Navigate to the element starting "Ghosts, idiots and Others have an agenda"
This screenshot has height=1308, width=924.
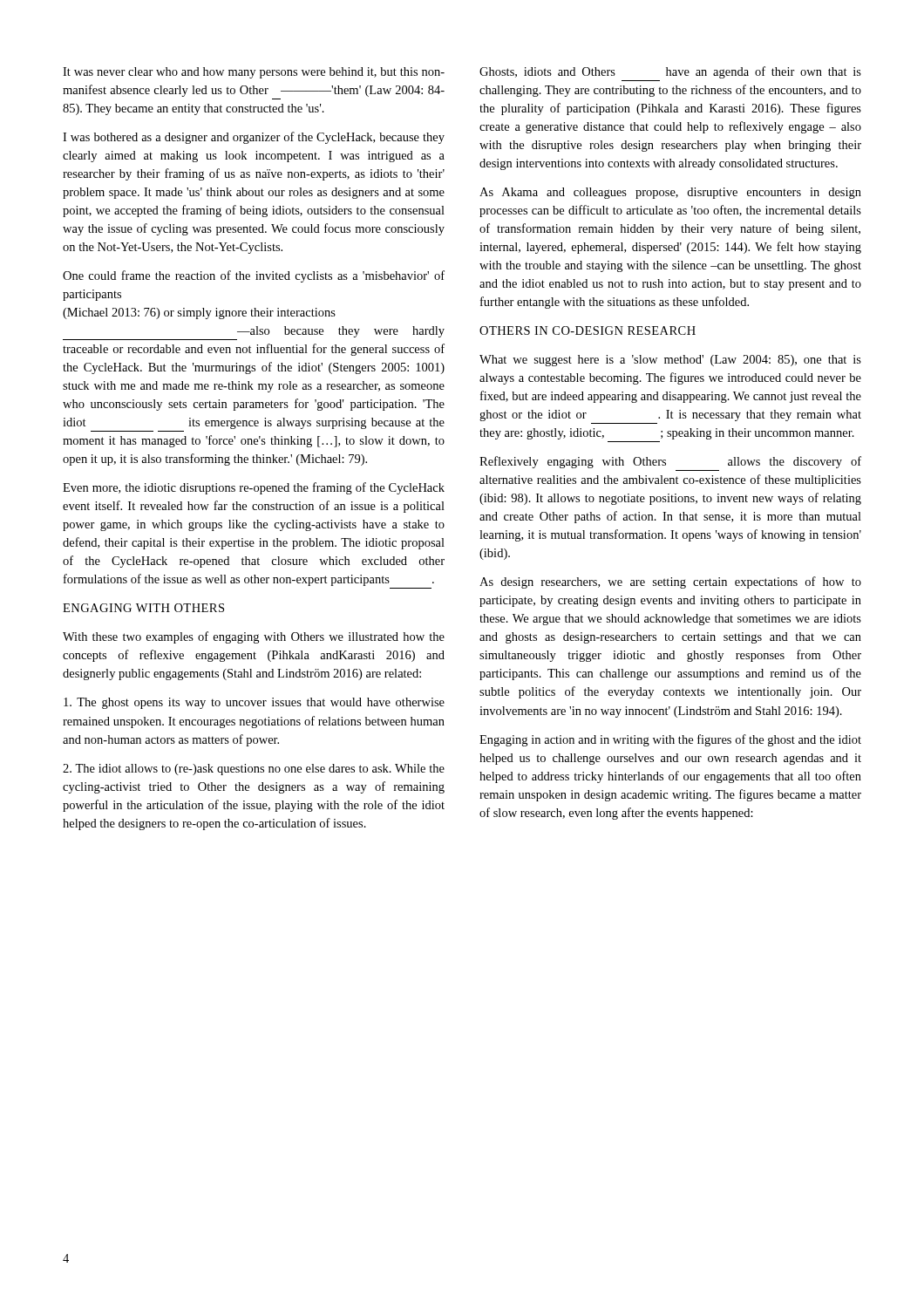(x=670, y=118)
